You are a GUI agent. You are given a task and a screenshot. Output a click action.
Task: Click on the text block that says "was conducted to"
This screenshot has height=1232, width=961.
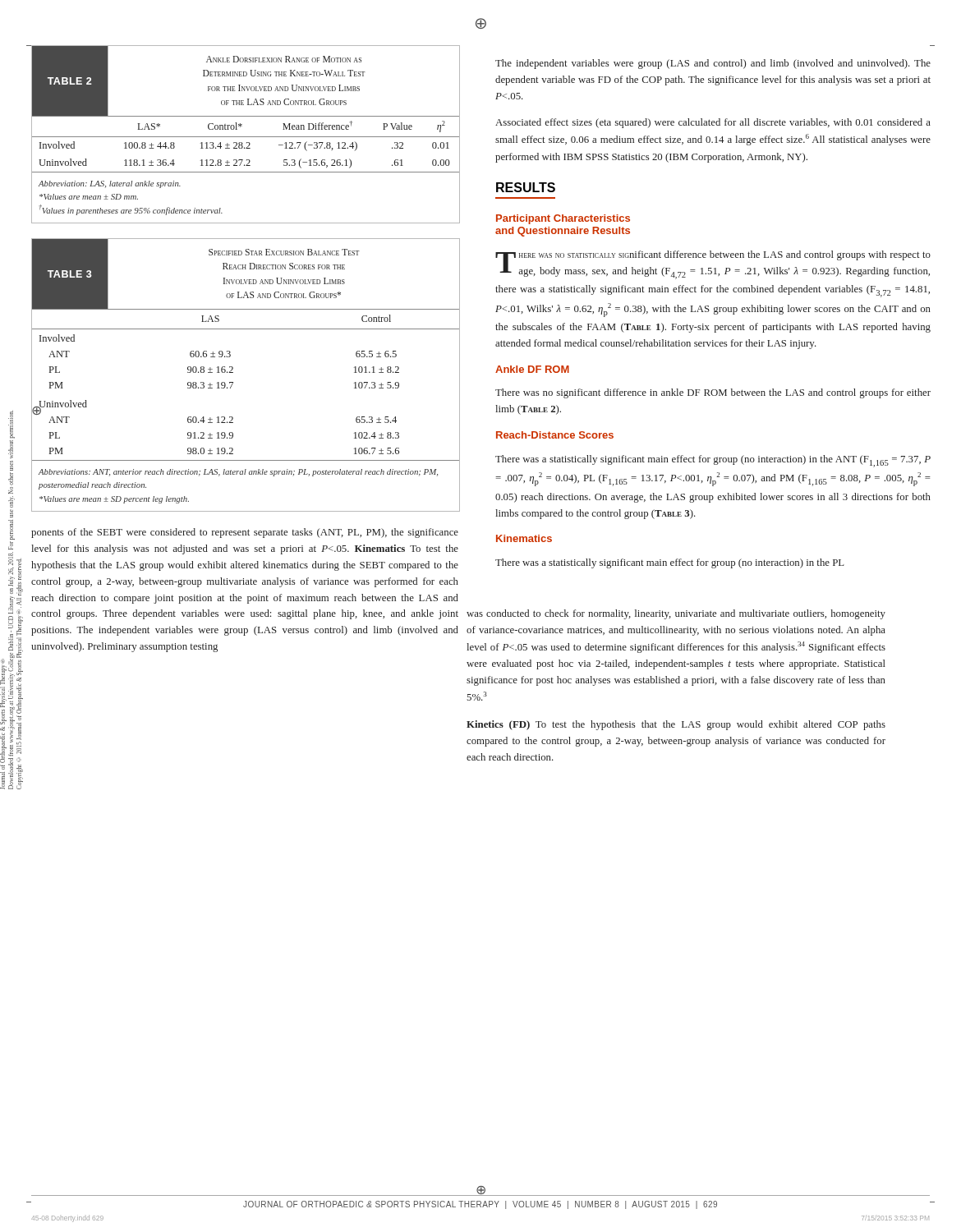(676, 686)
